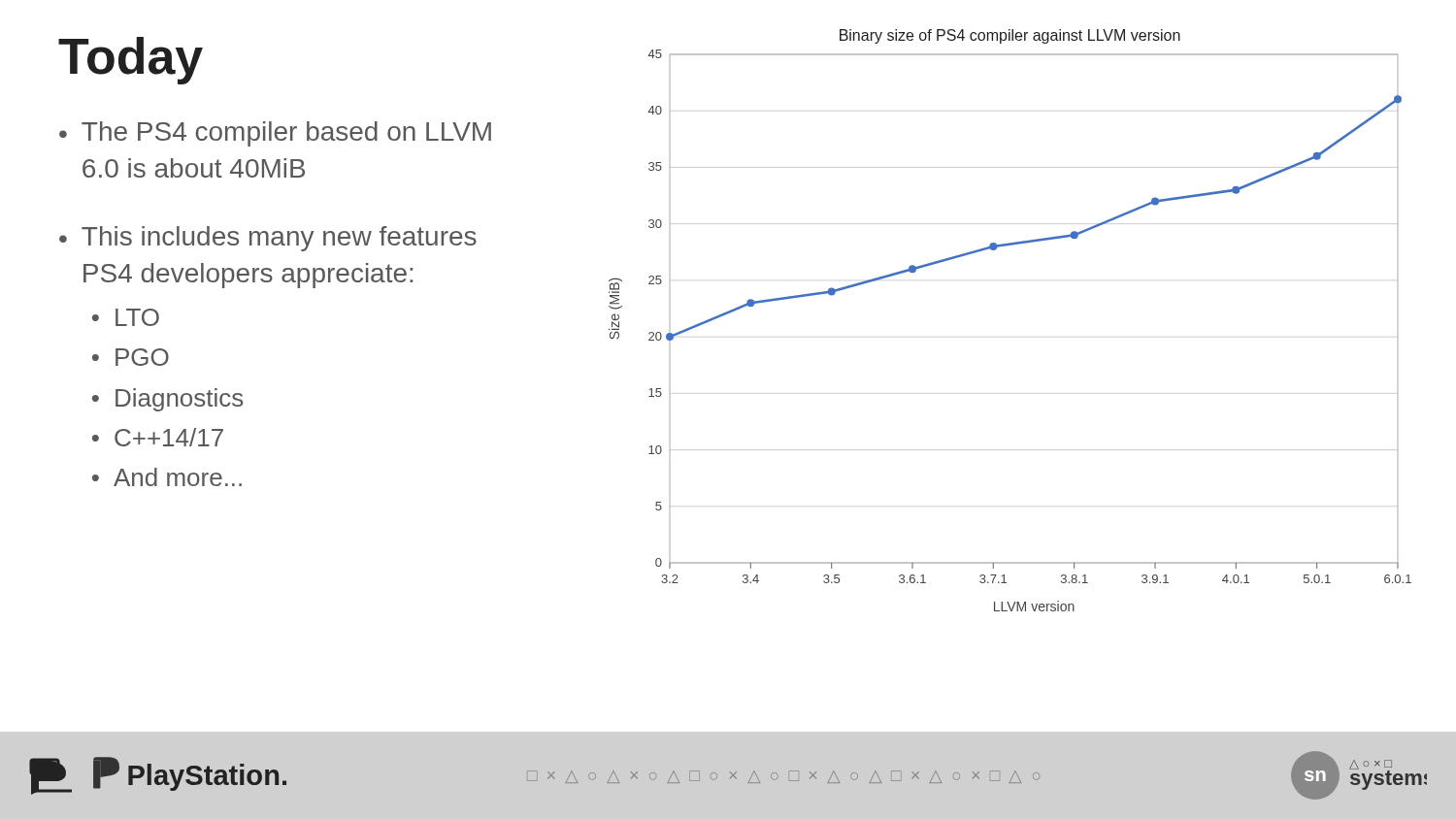
Task: Locate the list item with the text "• C++14/17"
Action: click(x=158, y=438)
